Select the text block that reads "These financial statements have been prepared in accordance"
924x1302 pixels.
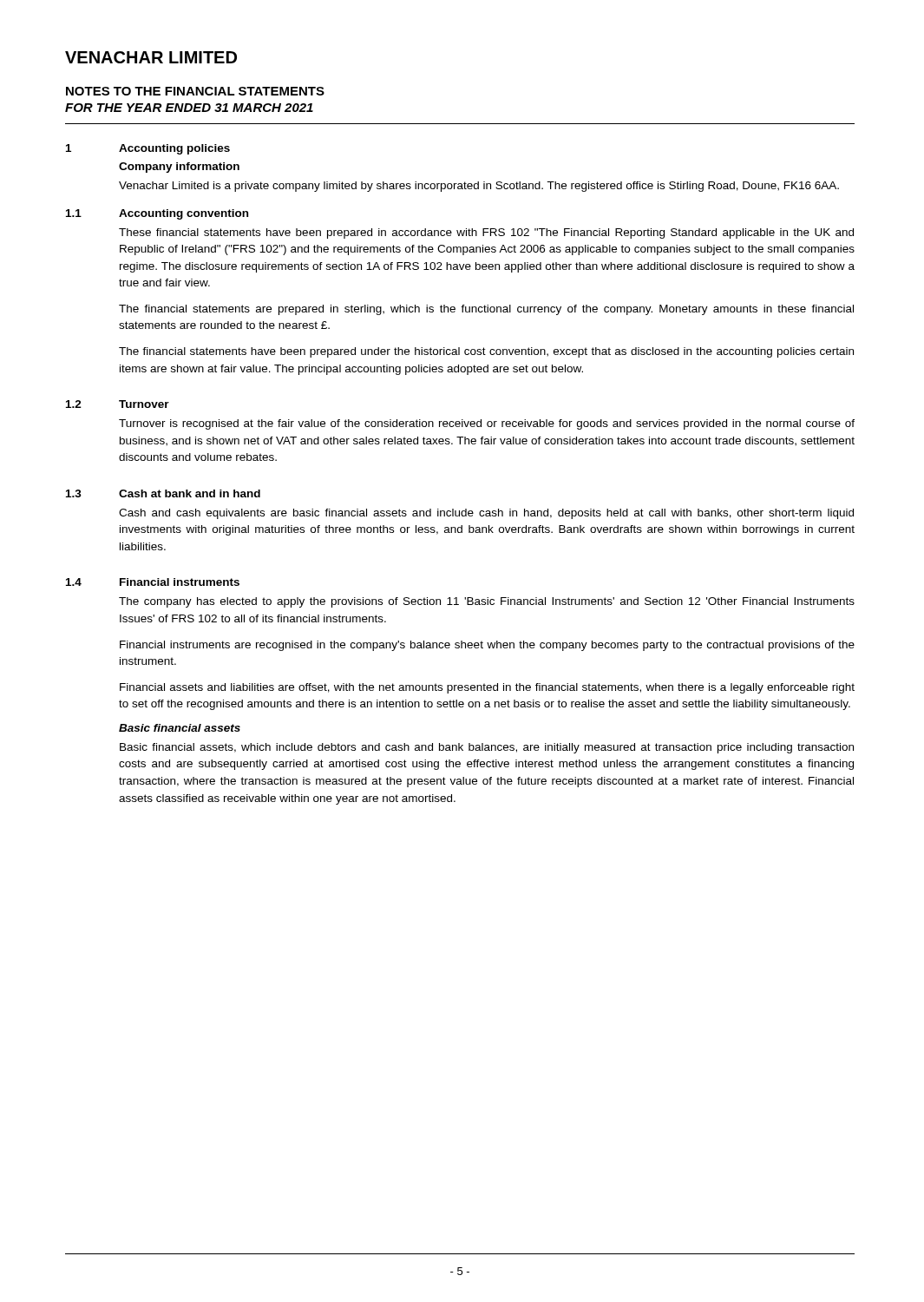pos(487,300)
